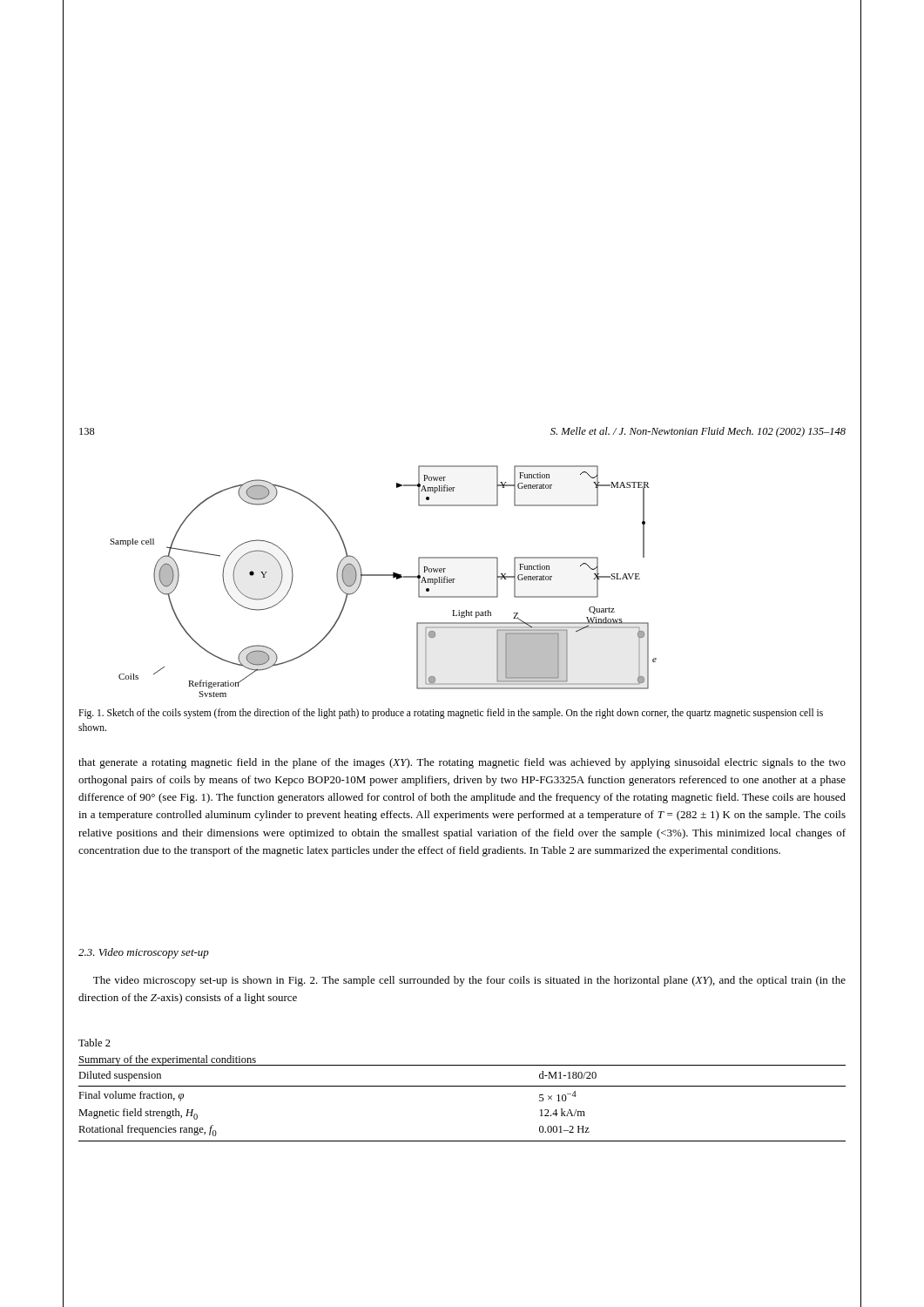Locate the text block starting "that generate a rotating magnetic field in"
The height and width of the screenshot is (1307, 924).
(x=462, y=806)
